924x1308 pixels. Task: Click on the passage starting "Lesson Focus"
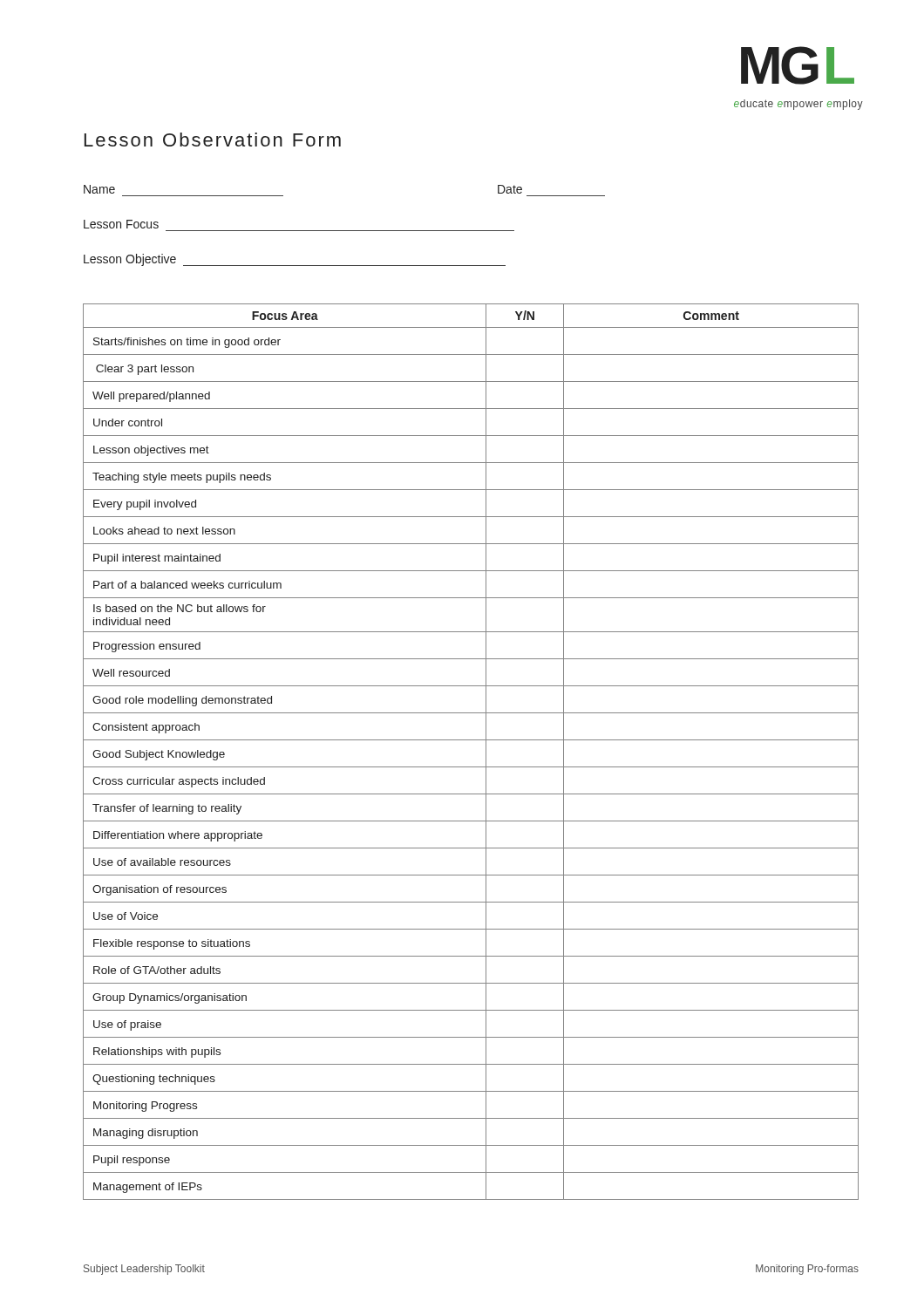pos(299,224)
